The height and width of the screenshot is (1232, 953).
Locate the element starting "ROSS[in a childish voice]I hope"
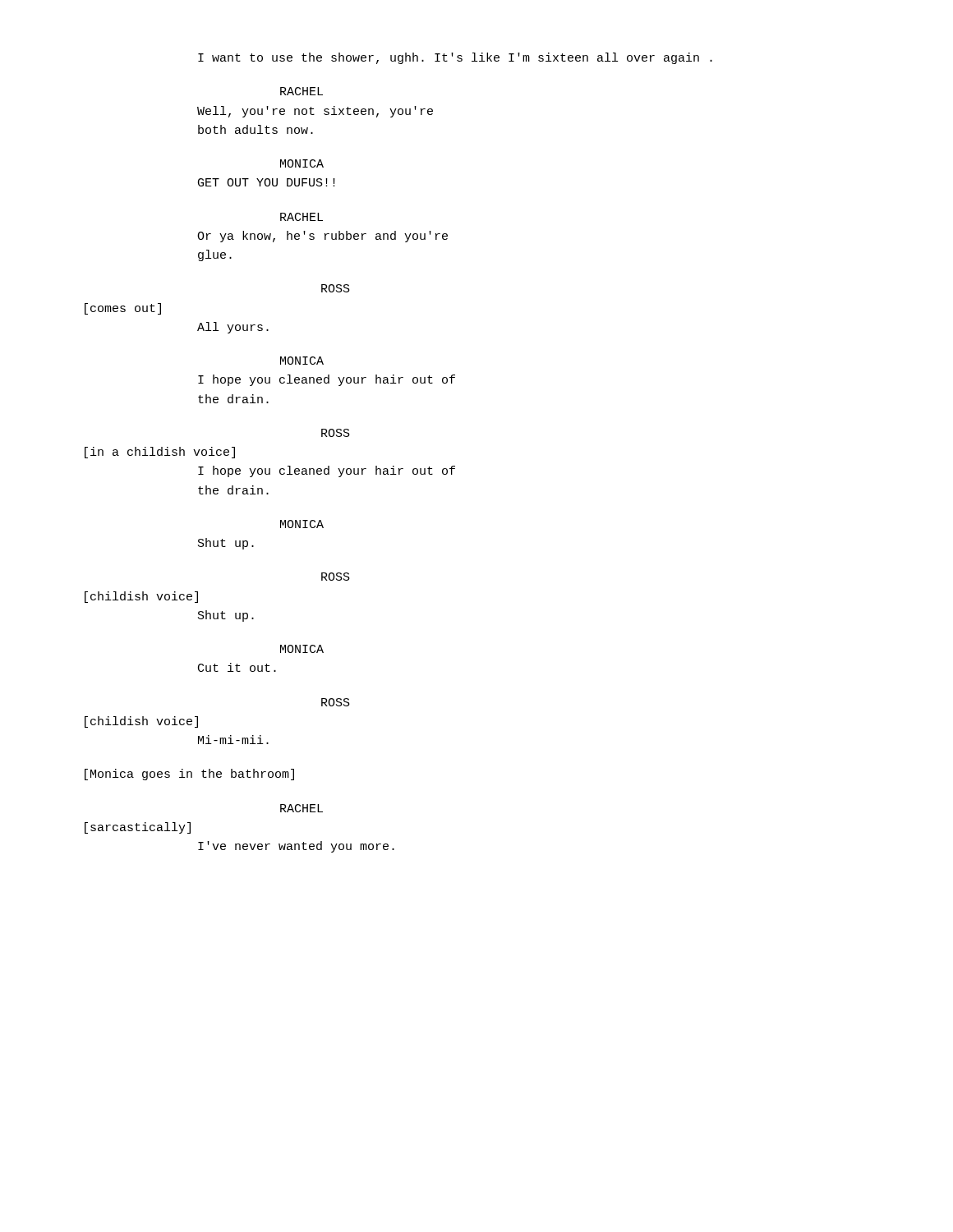[x=336, y=433]
